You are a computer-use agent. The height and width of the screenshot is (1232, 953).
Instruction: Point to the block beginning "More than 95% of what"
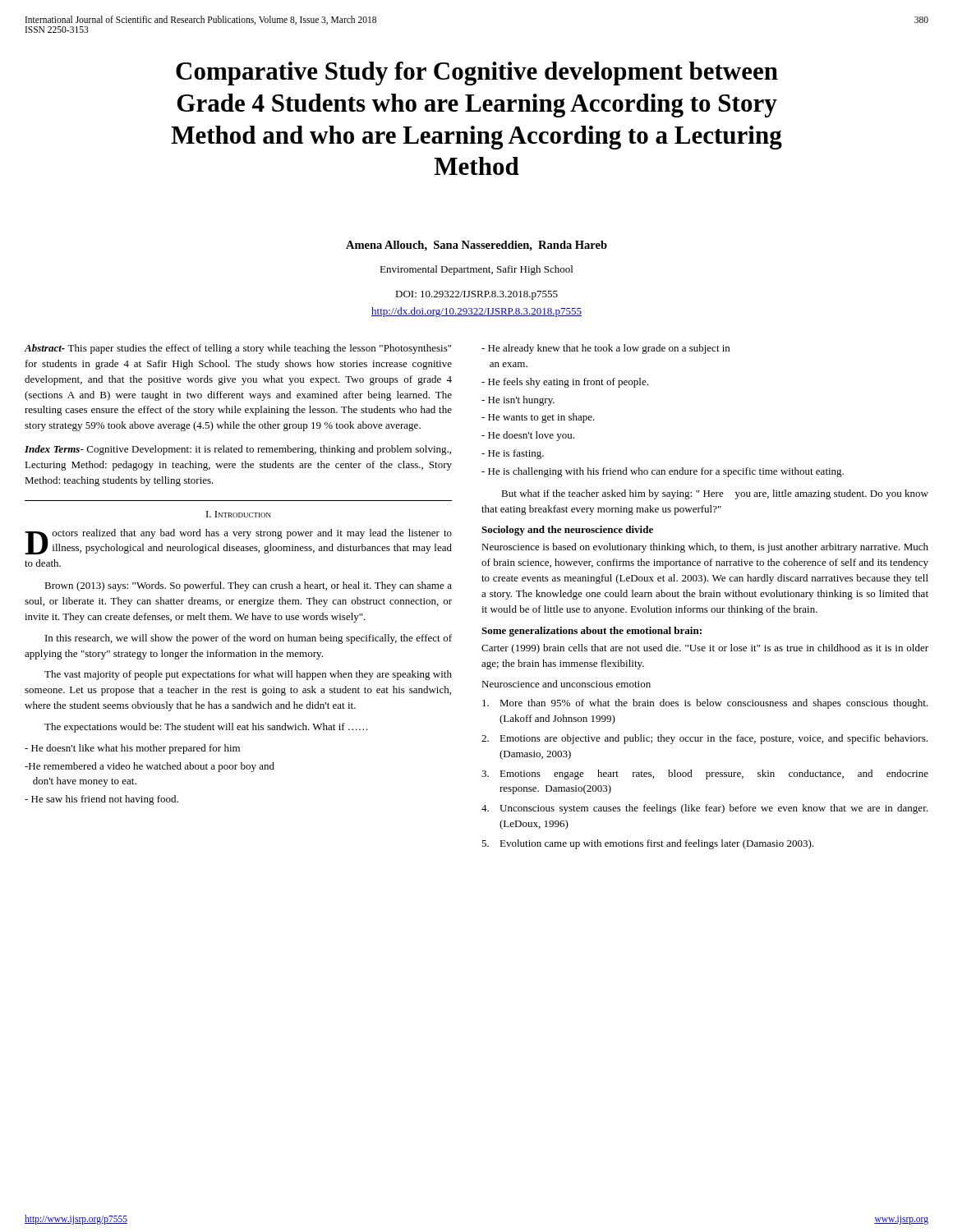(x=705, y=711)
